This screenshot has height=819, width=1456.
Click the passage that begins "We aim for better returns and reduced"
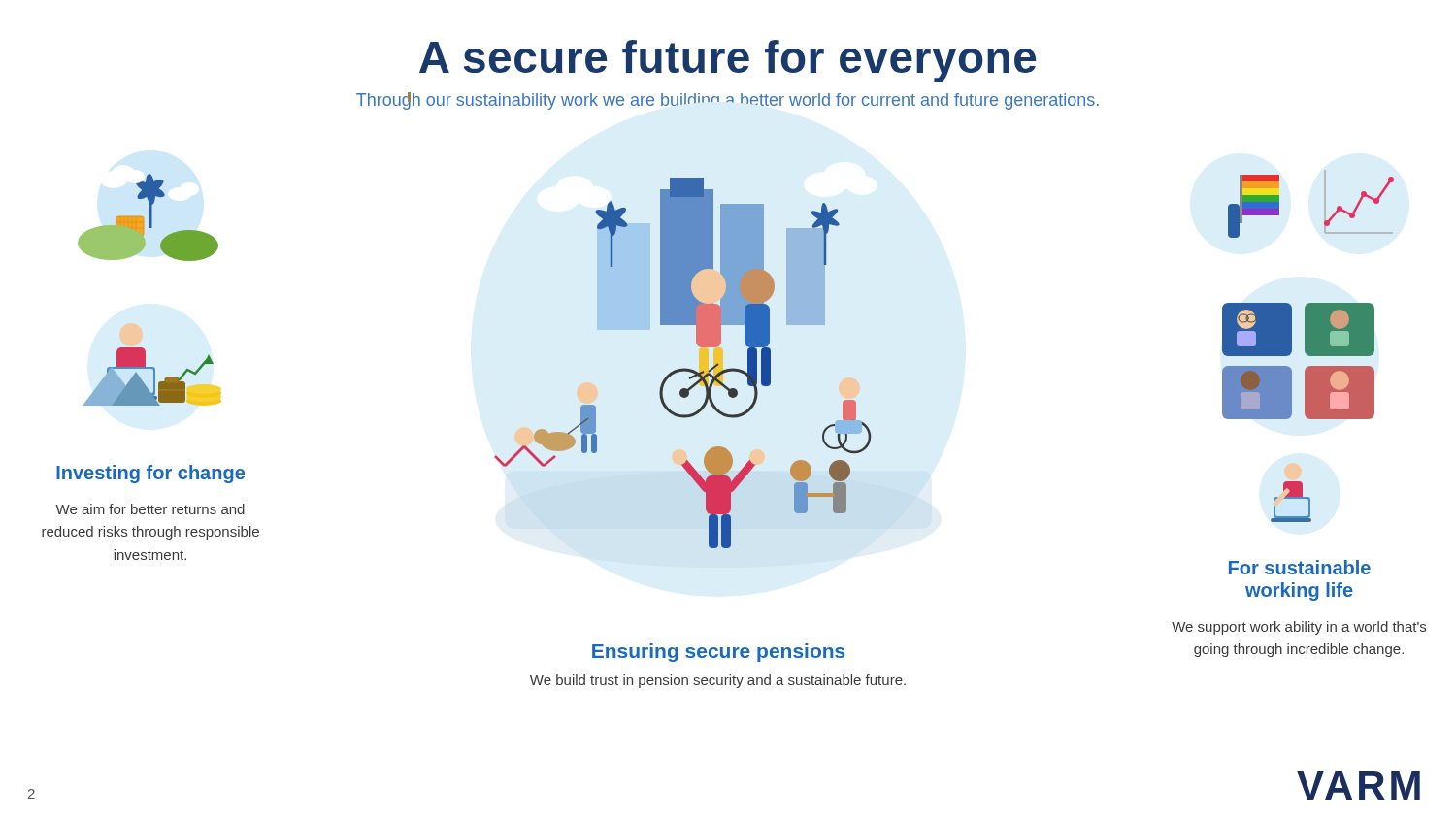point(150,532)
